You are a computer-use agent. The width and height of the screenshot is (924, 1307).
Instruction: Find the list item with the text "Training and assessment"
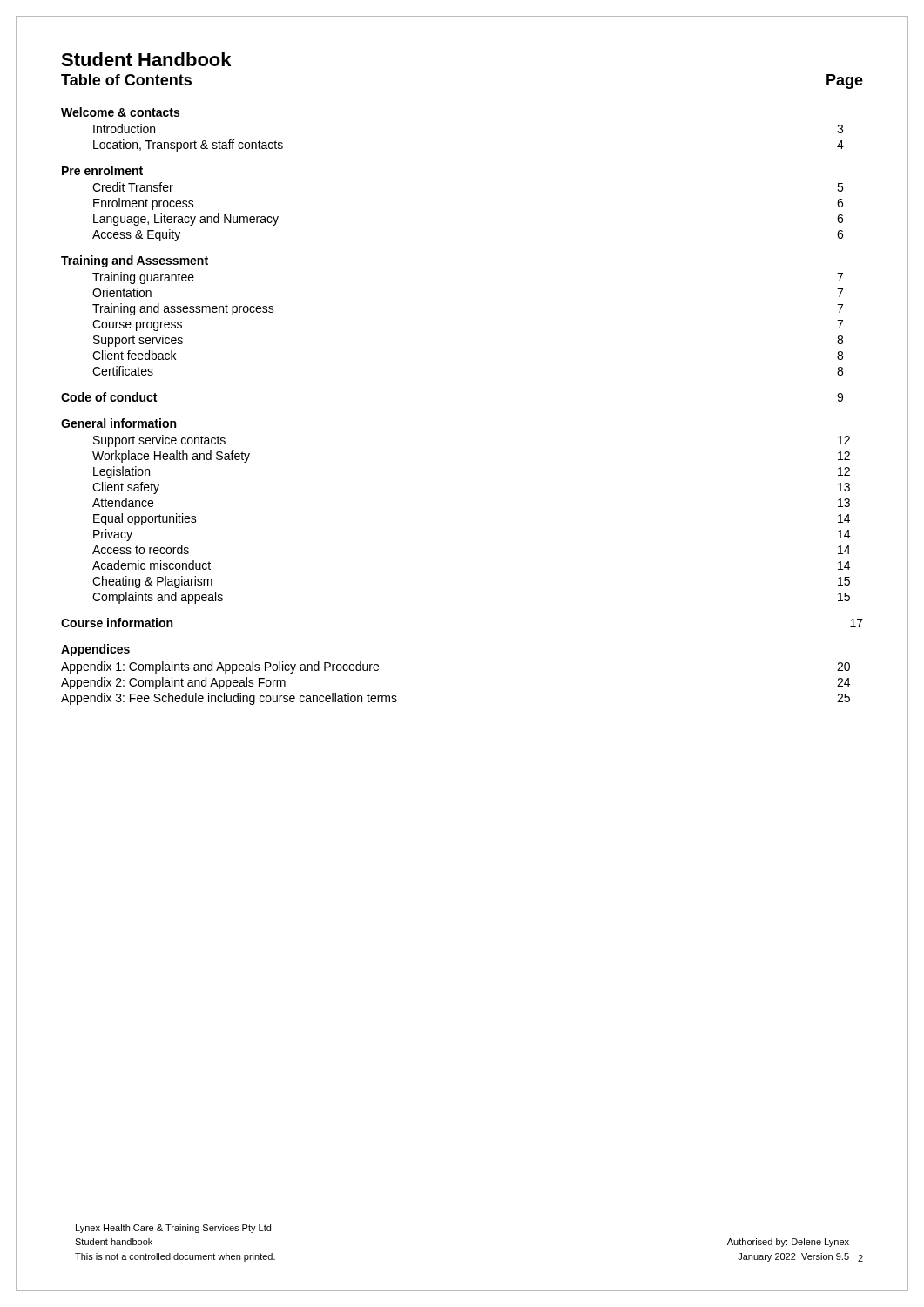pyautogui.click(x=176, y=308)
